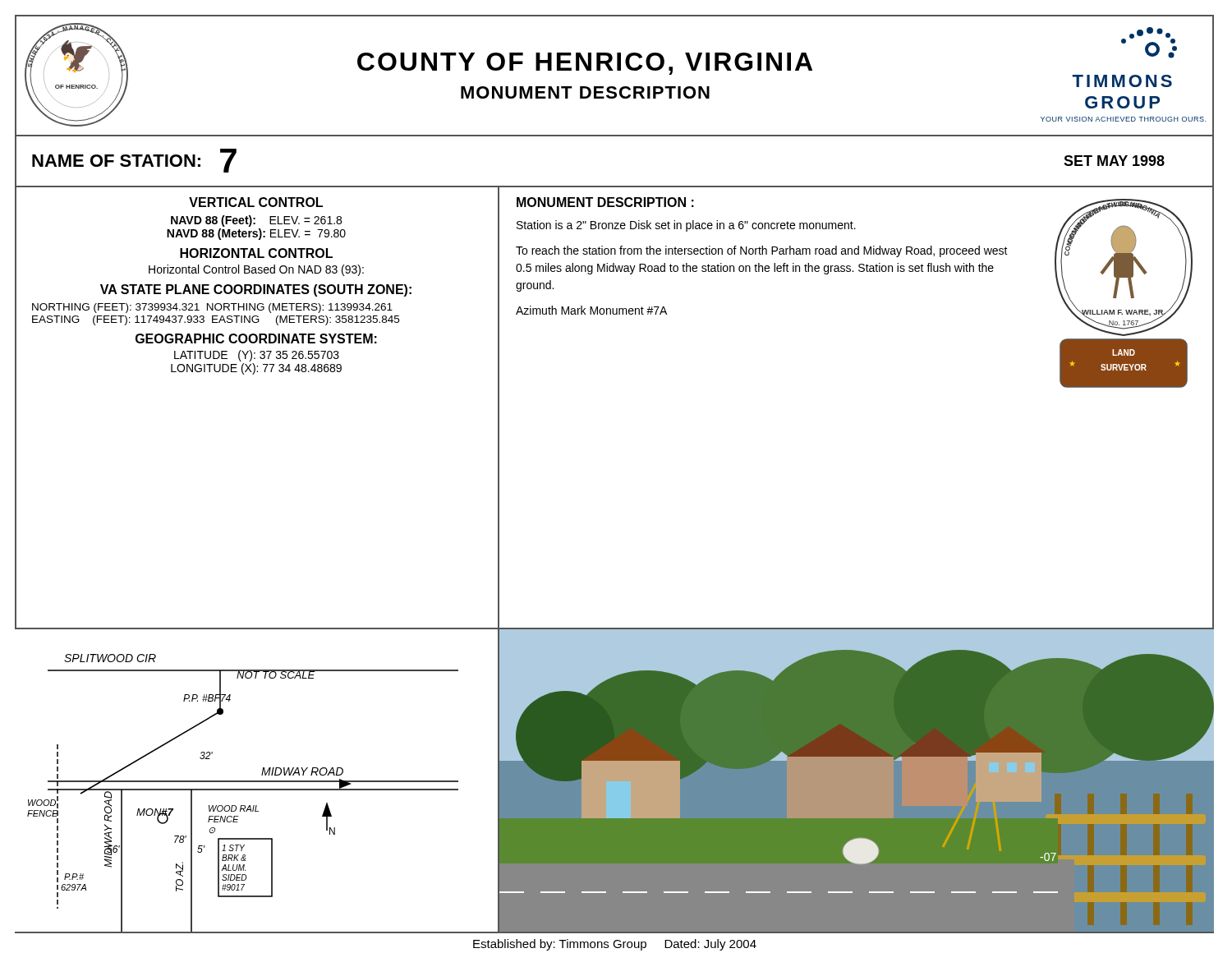Locate the text "SET MAY 1998"
Screen dimensions: 953x1232
point(1114,161)
